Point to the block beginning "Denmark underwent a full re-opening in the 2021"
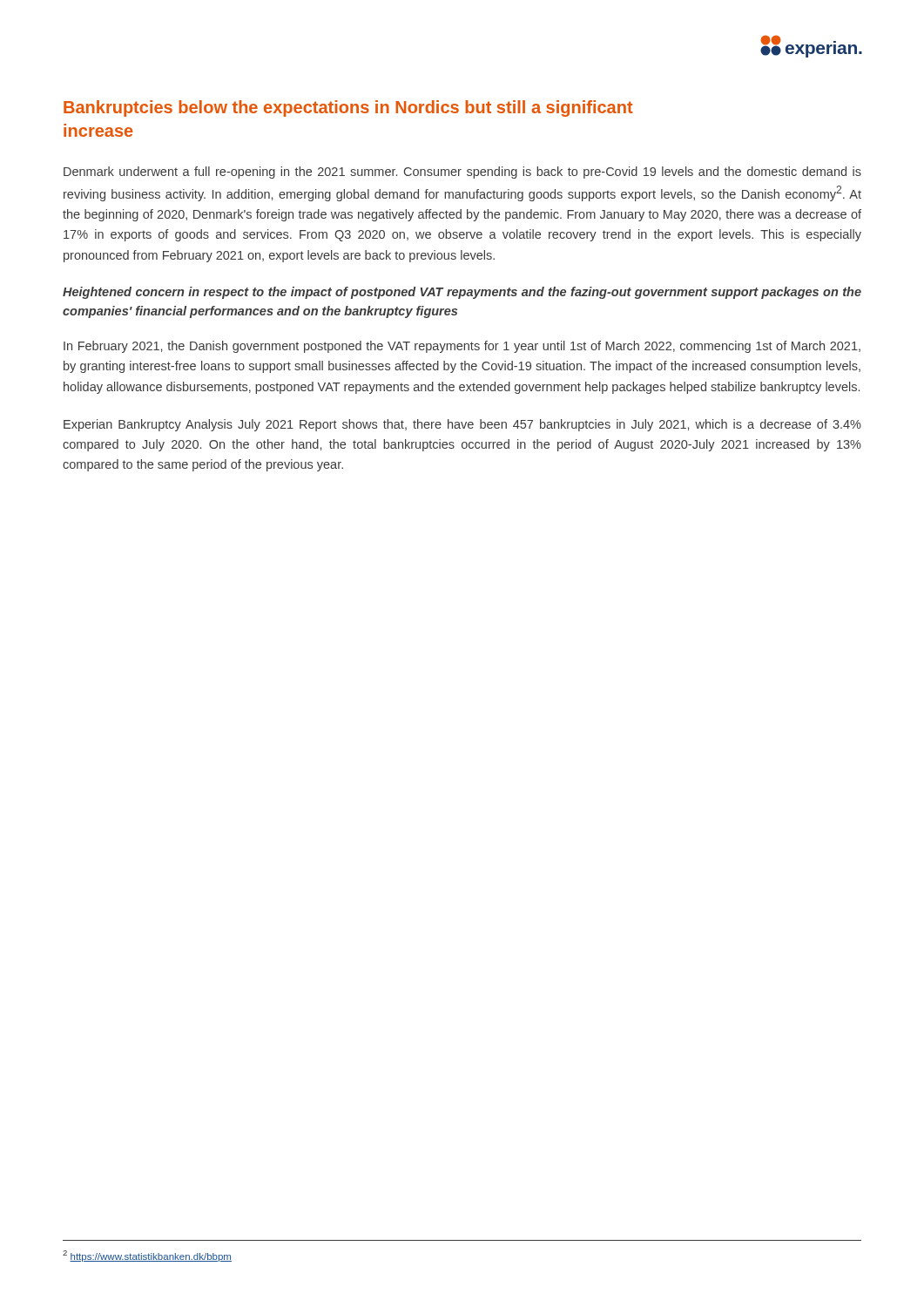 tap(462, 213)
